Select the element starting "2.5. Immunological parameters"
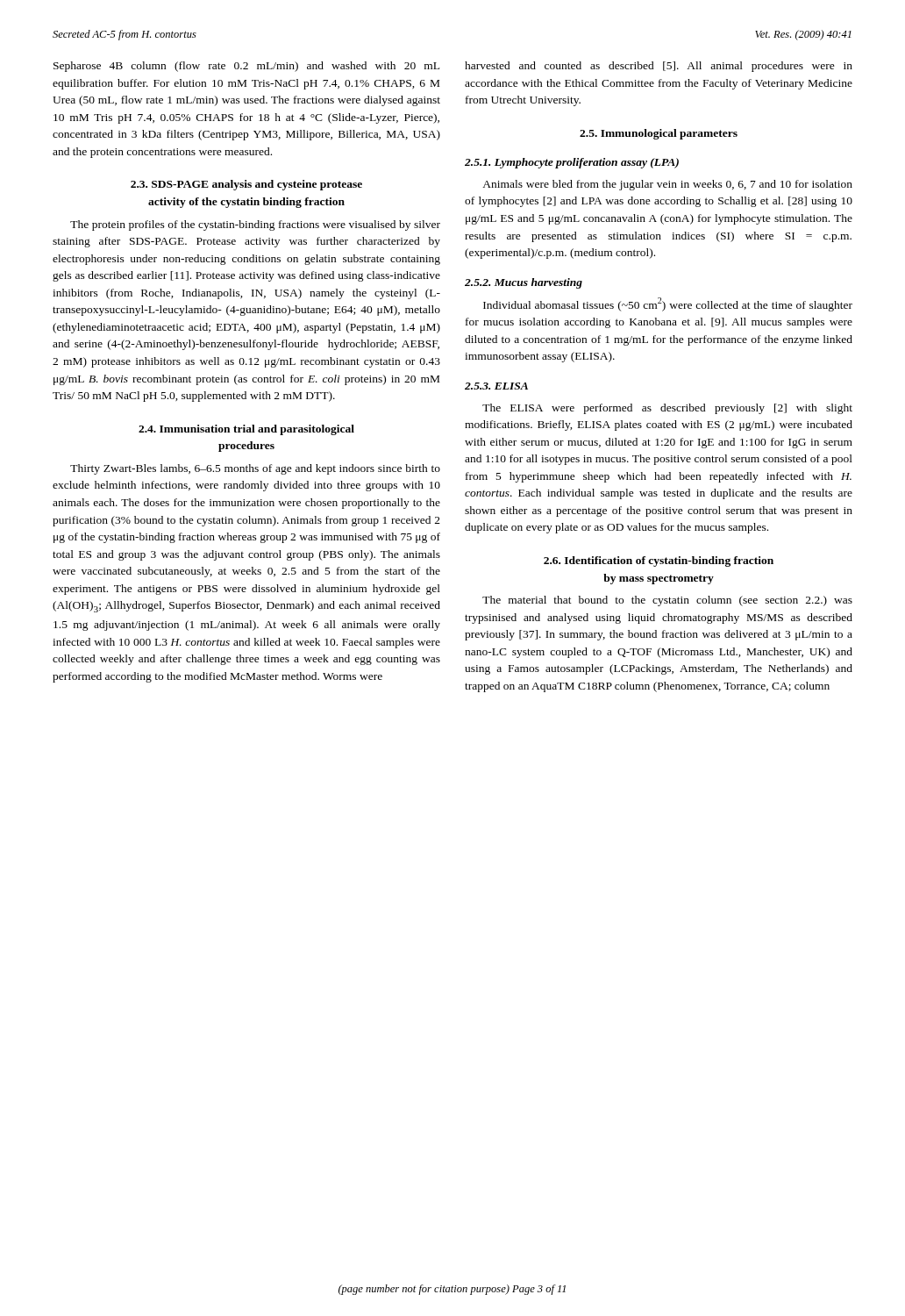The image size is (905, 1316). (659, 133)
